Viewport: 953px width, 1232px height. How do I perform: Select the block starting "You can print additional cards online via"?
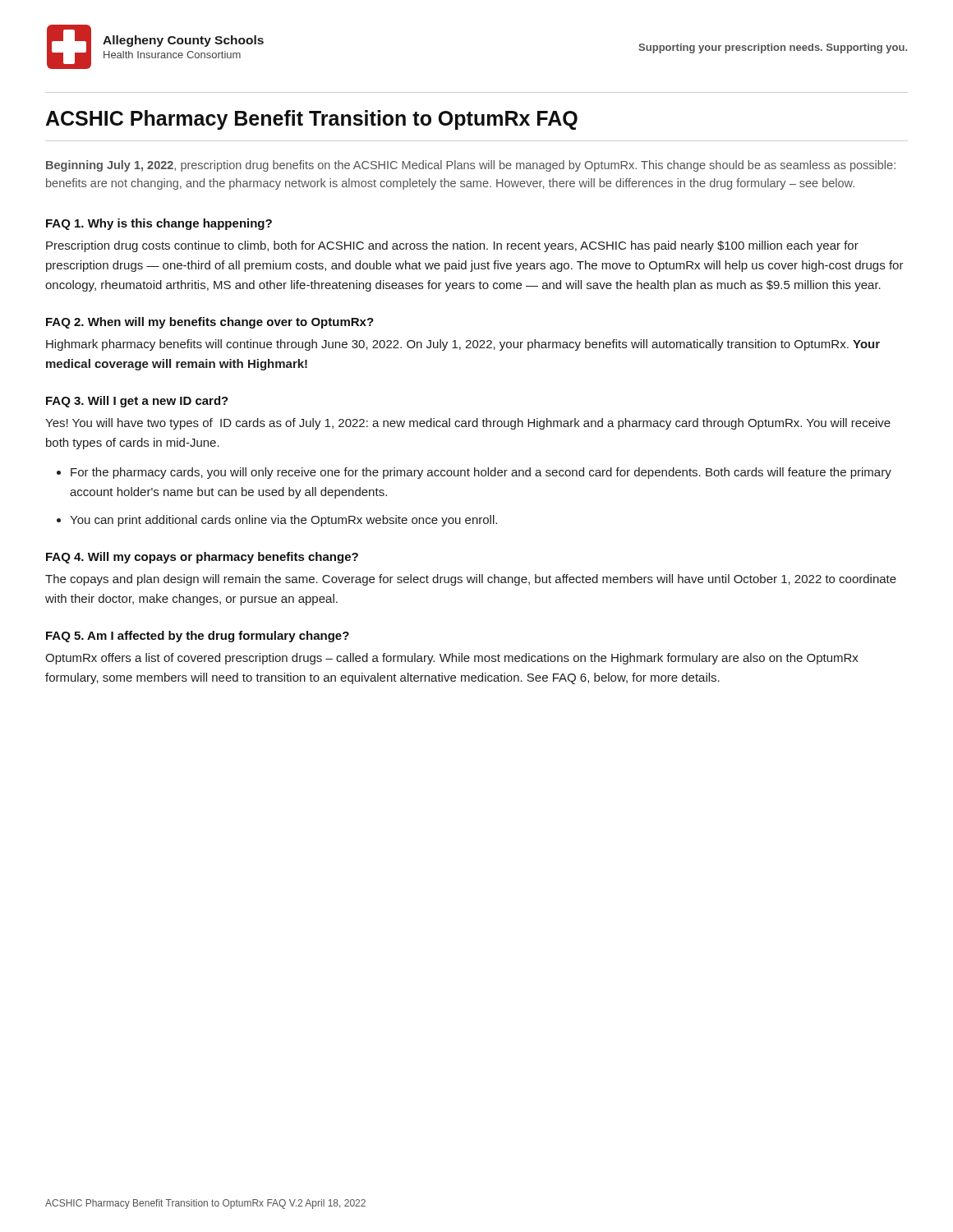pos(284,519)
